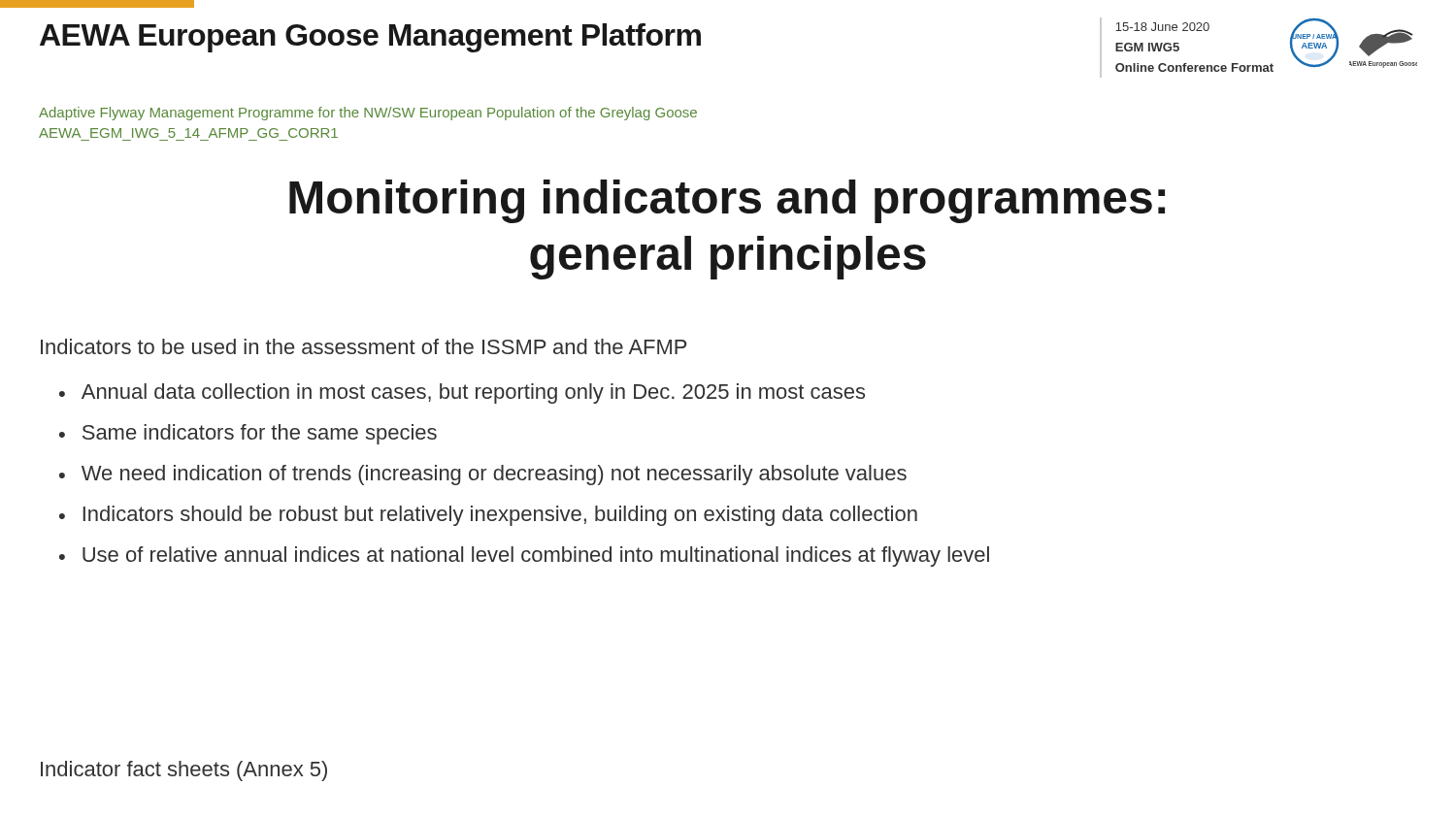
Task: Where is the passage that starts "• Use of relative annual indices"?
Action: (524, 556)
